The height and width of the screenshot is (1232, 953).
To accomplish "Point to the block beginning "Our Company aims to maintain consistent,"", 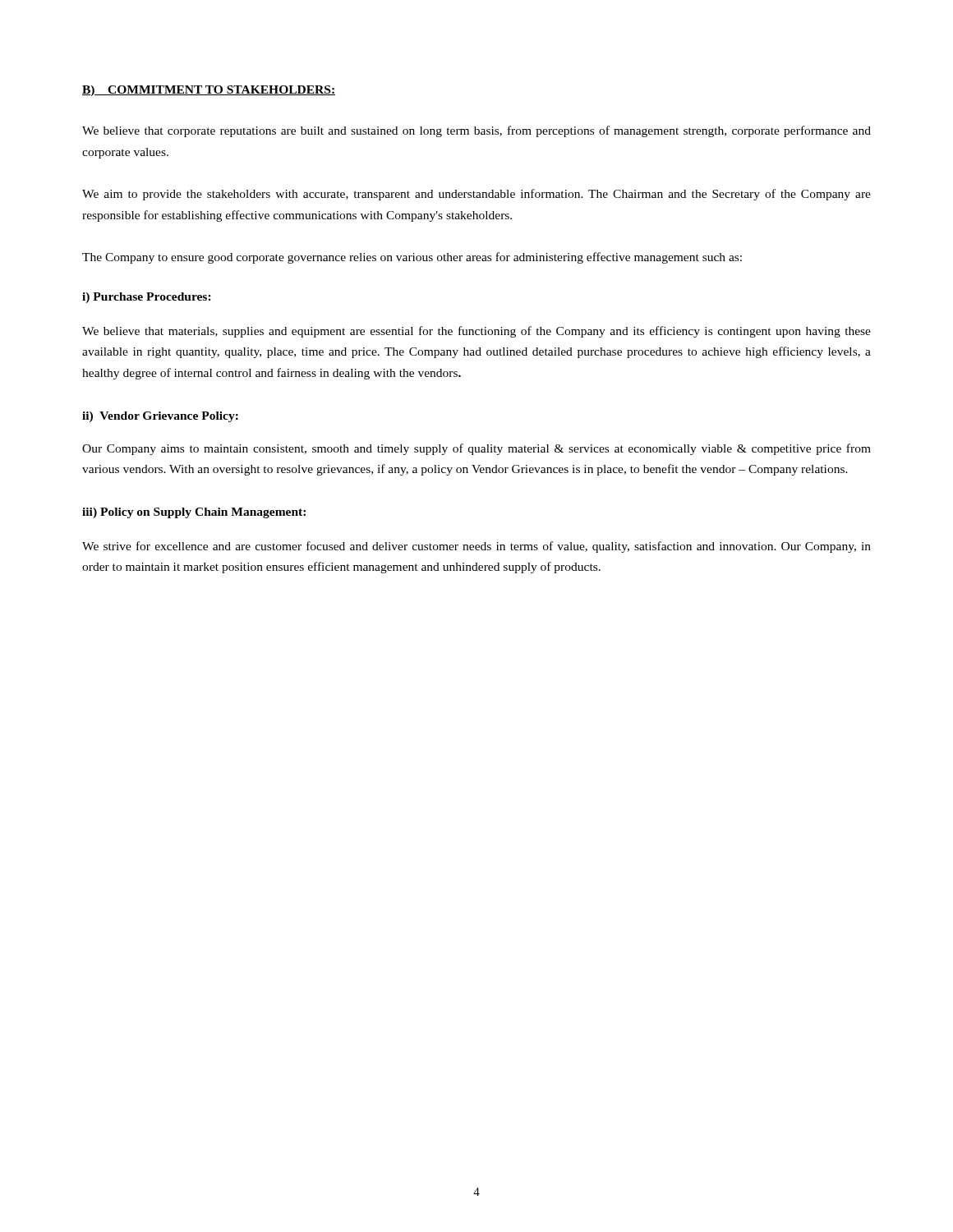I will tap(476, 458).
